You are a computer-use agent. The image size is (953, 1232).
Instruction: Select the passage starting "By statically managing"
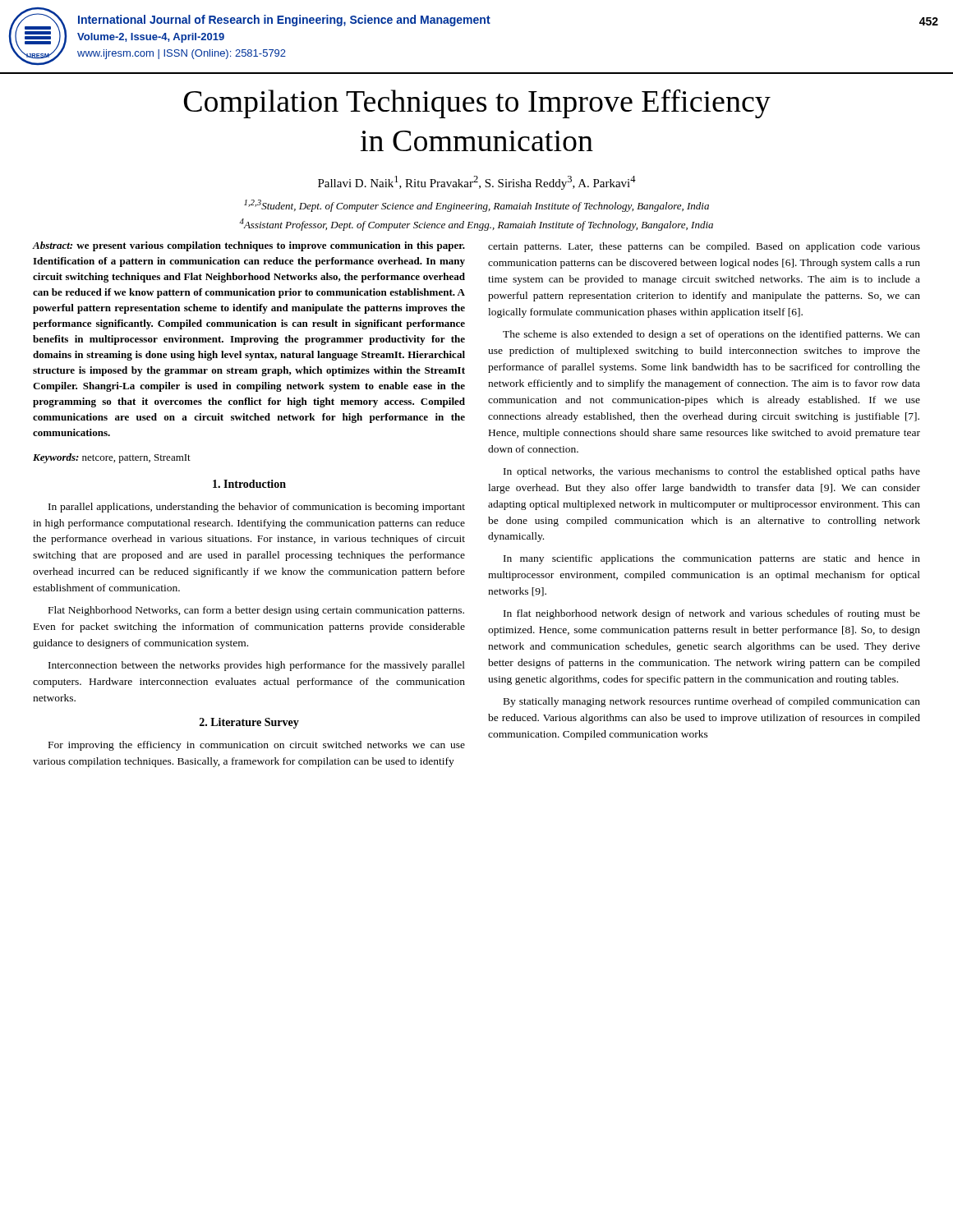tap(704, 718)
